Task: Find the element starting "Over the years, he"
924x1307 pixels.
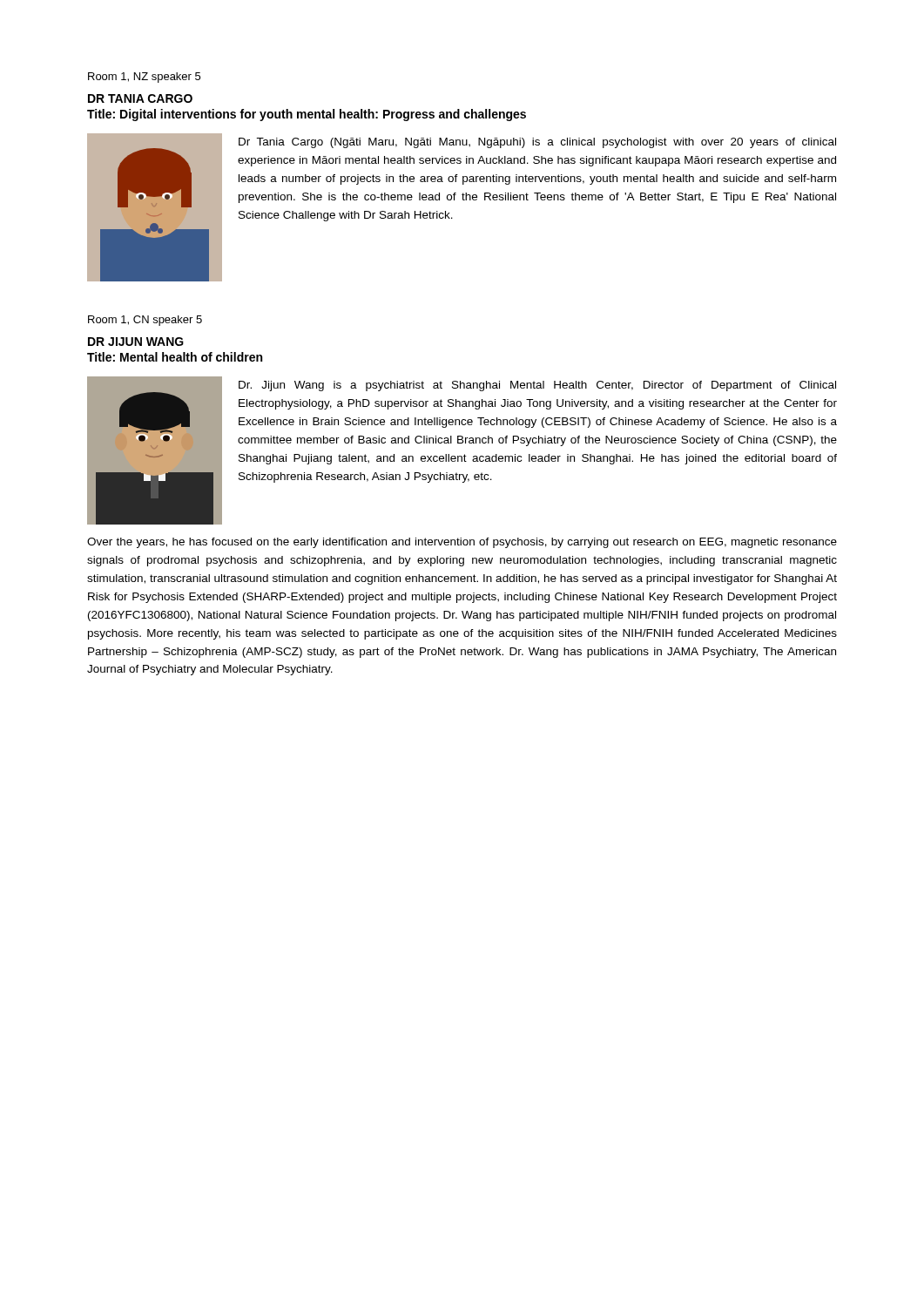Action: pos(462,605)
